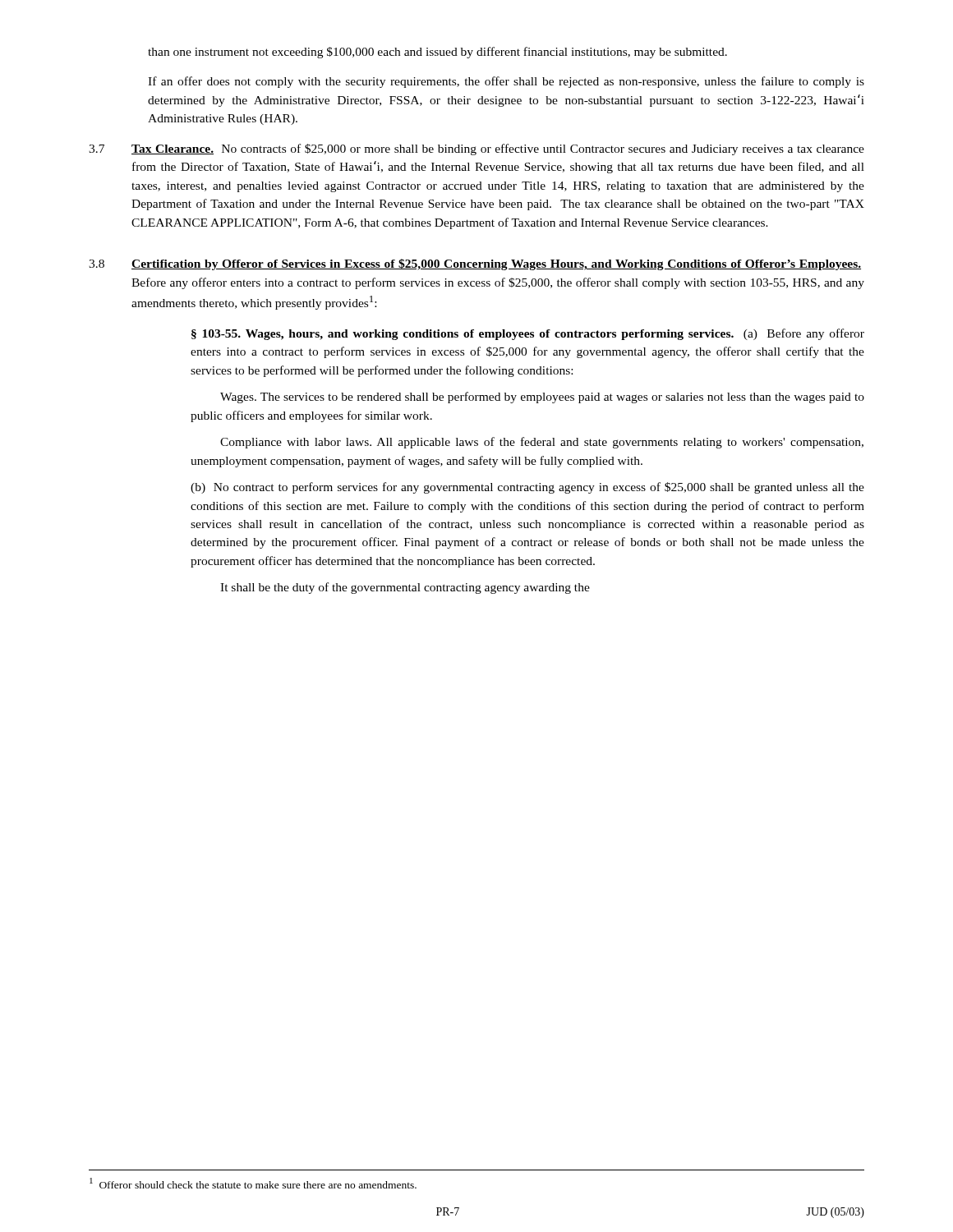Find the footnote that reads "1 Offeror should check the"
Viewport: 953px width, 1232px height.
253,1183
